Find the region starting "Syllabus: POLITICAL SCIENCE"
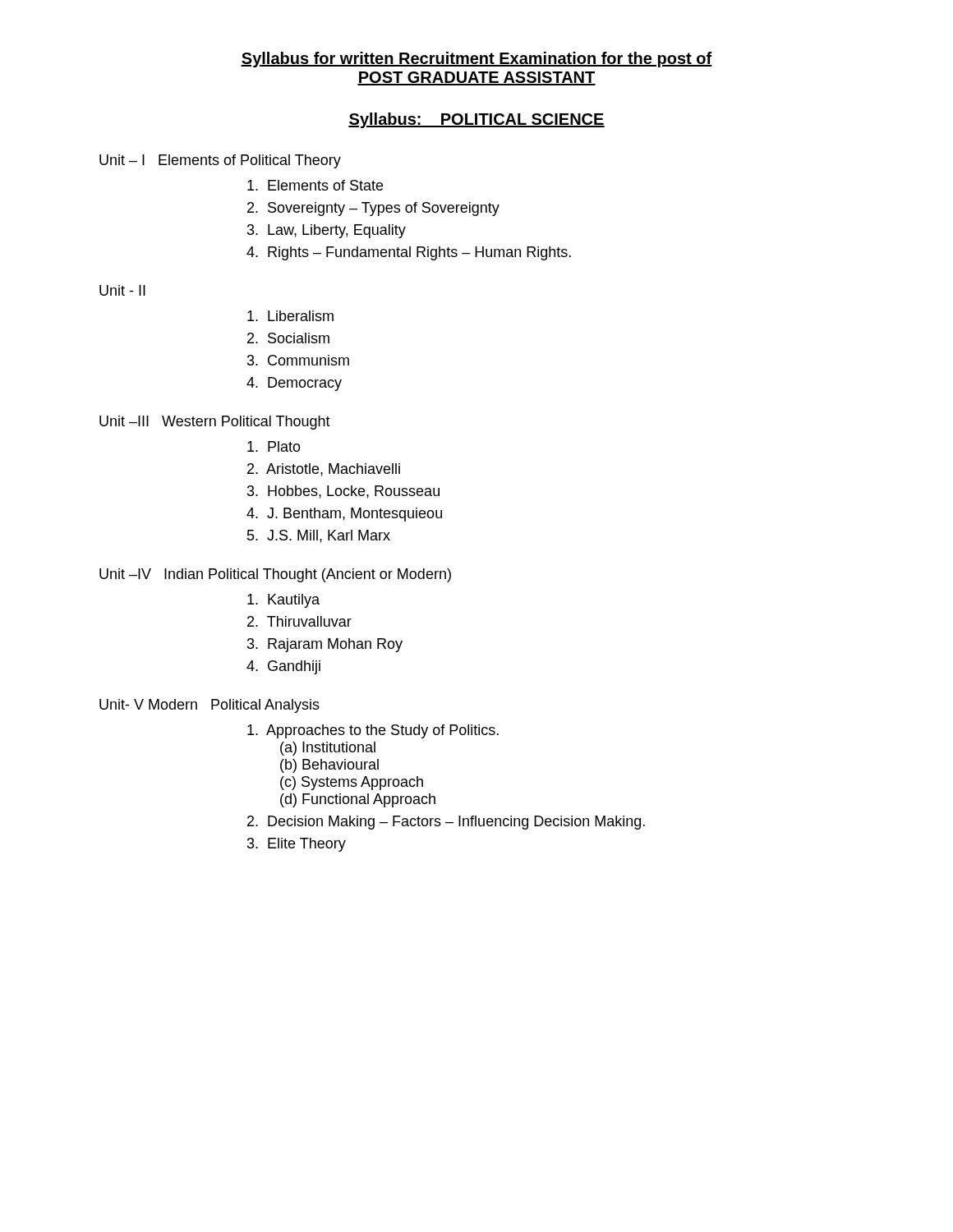This screenshot has height=1232, width=953. point(476,119)
